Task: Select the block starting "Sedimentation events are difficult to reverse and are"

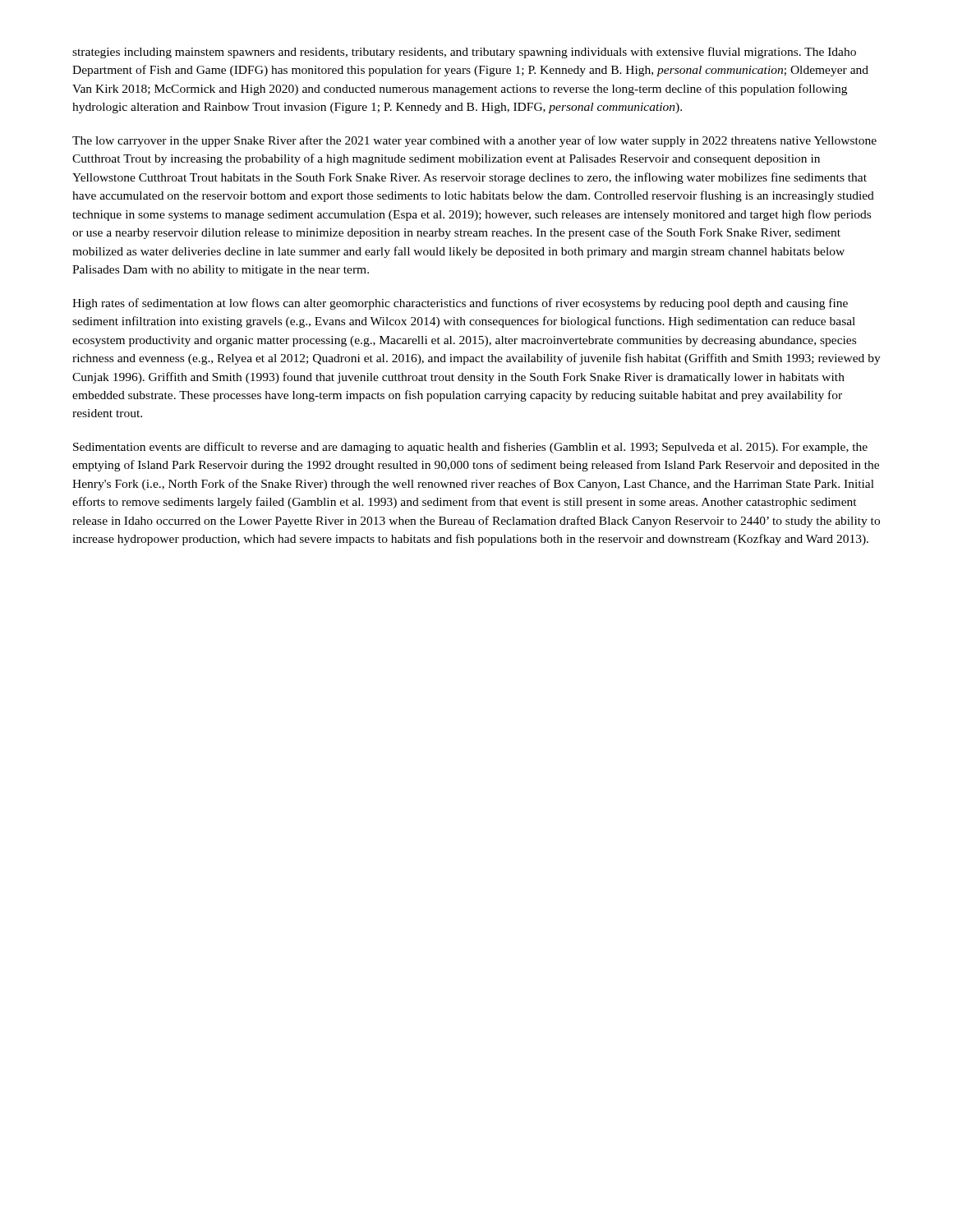Action: pyautogui.click(x=476, y=492)
